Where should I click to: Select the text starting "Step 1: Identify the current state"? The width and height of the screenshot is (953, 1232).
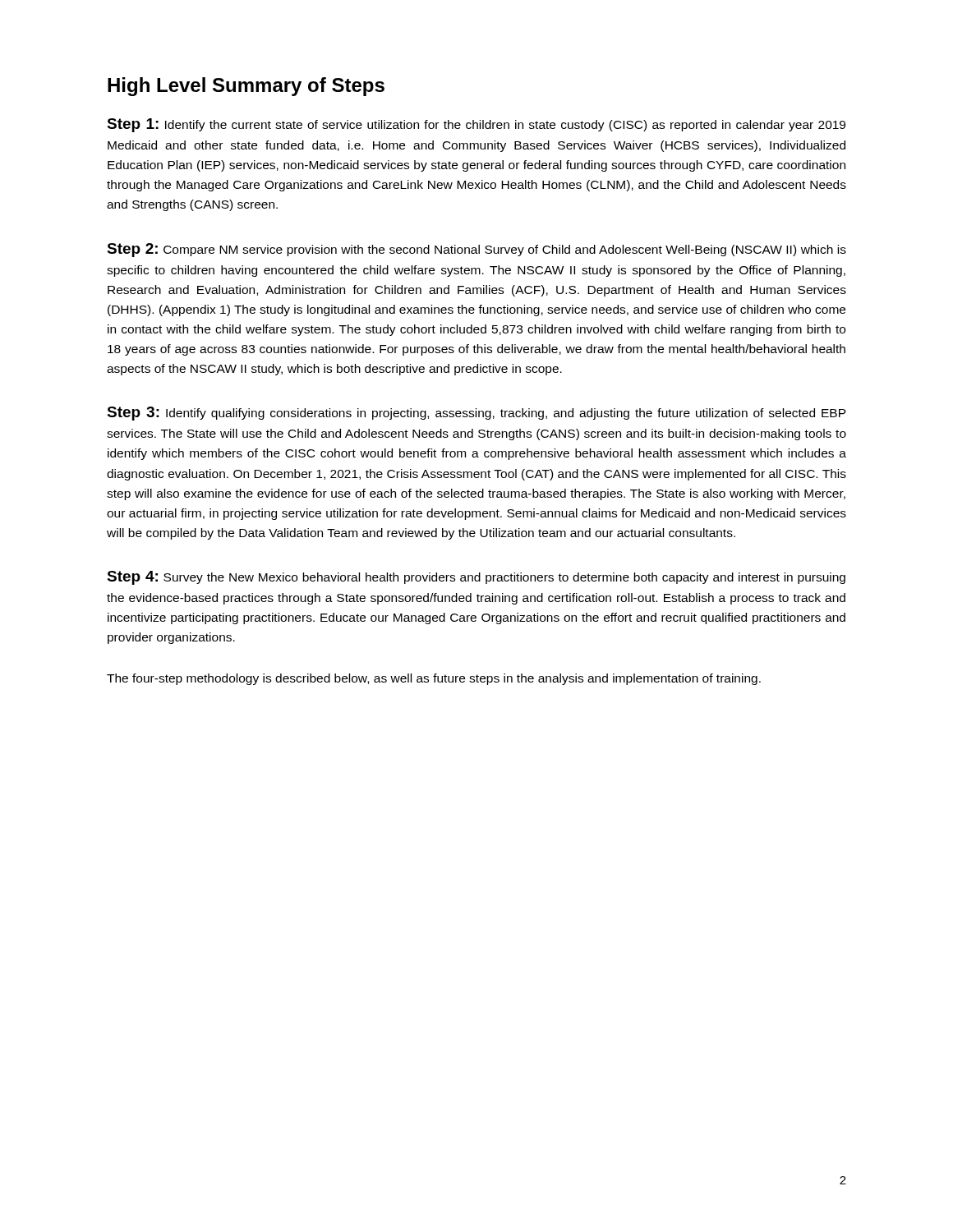click(x=476, y=163)
